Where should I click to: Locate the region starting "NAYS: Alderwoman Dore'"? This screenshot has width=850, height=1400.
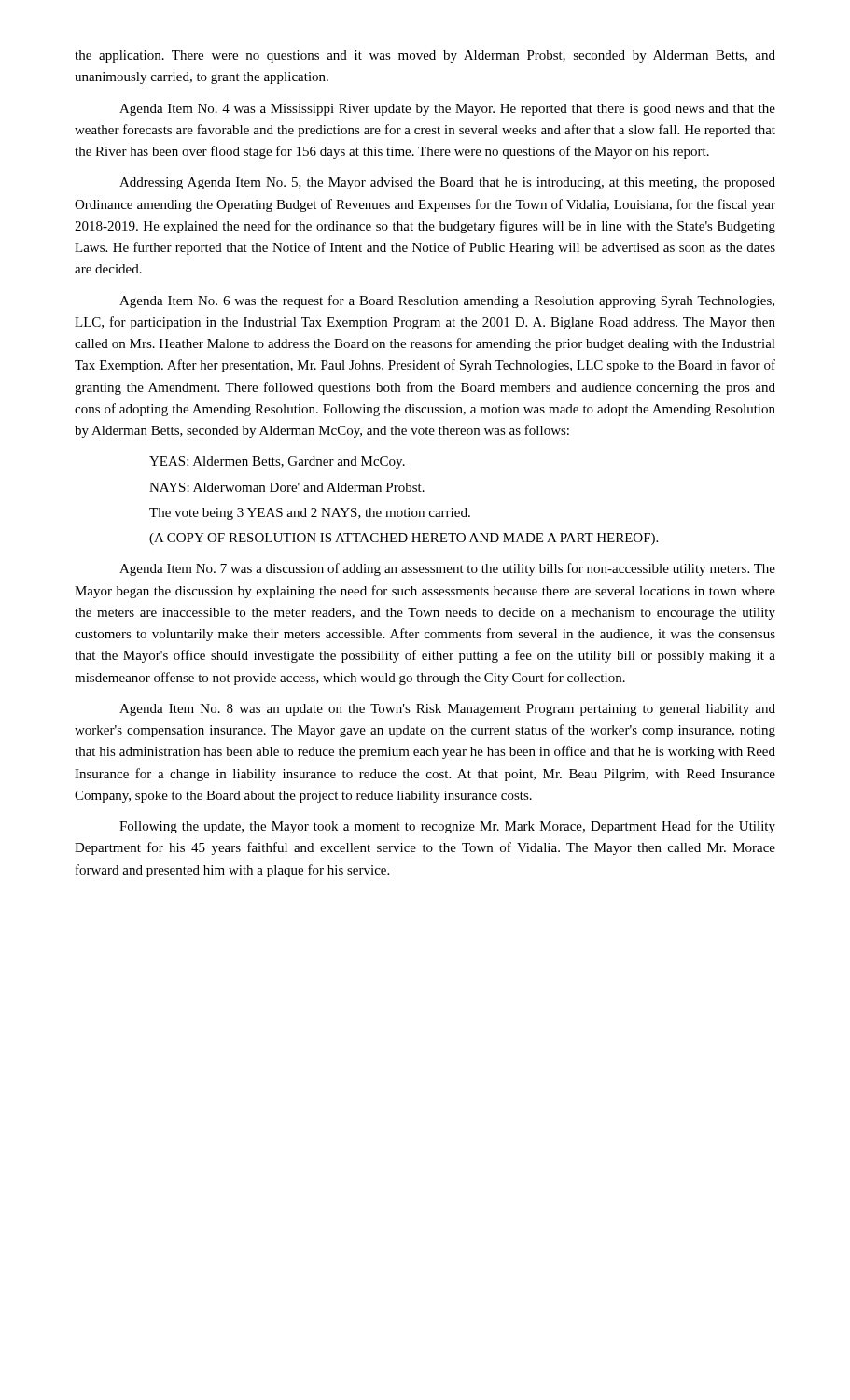click(287, 487)
